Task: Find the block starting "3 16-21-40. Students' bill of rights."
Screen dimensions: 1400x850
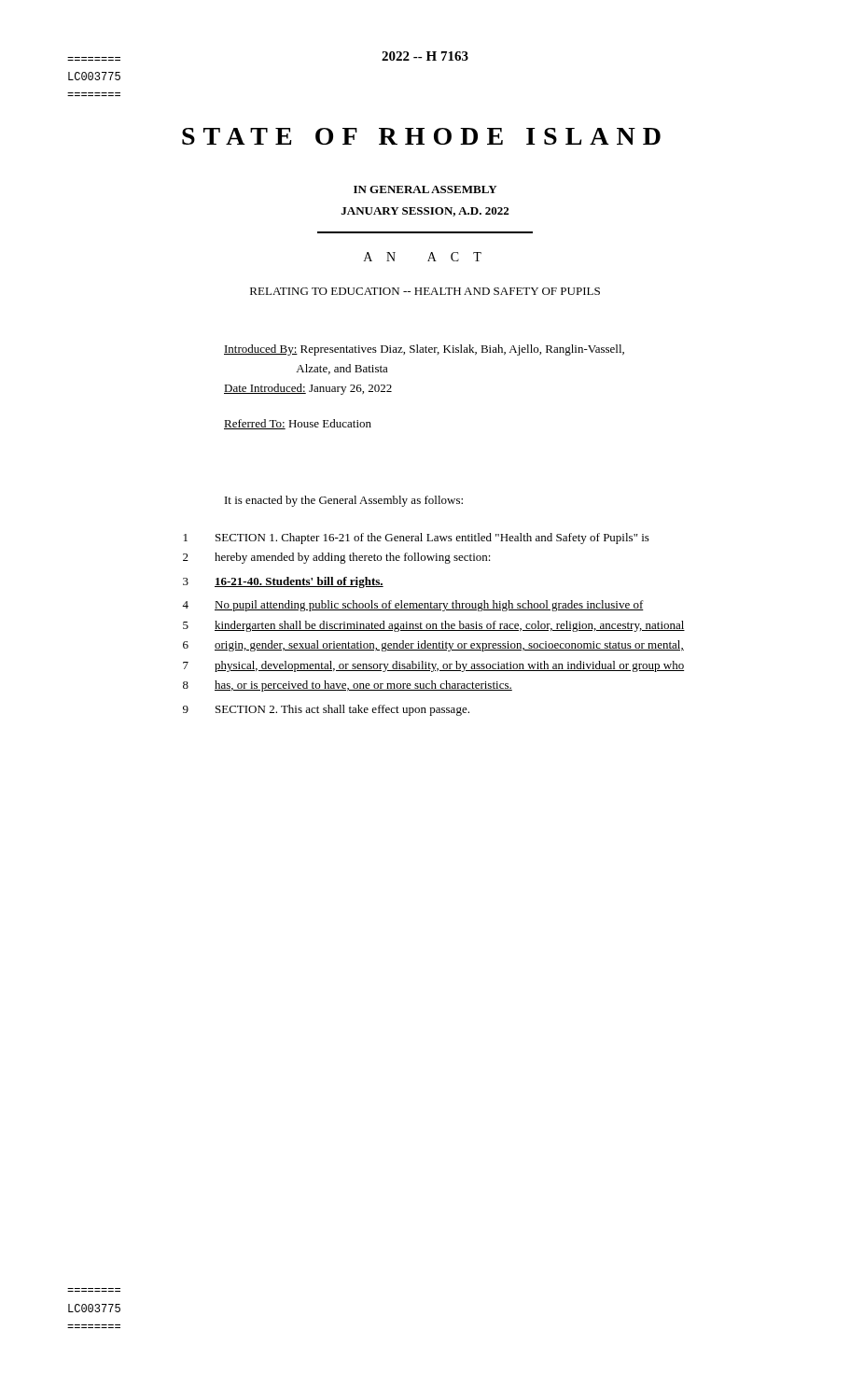Action: coord(283,582)
